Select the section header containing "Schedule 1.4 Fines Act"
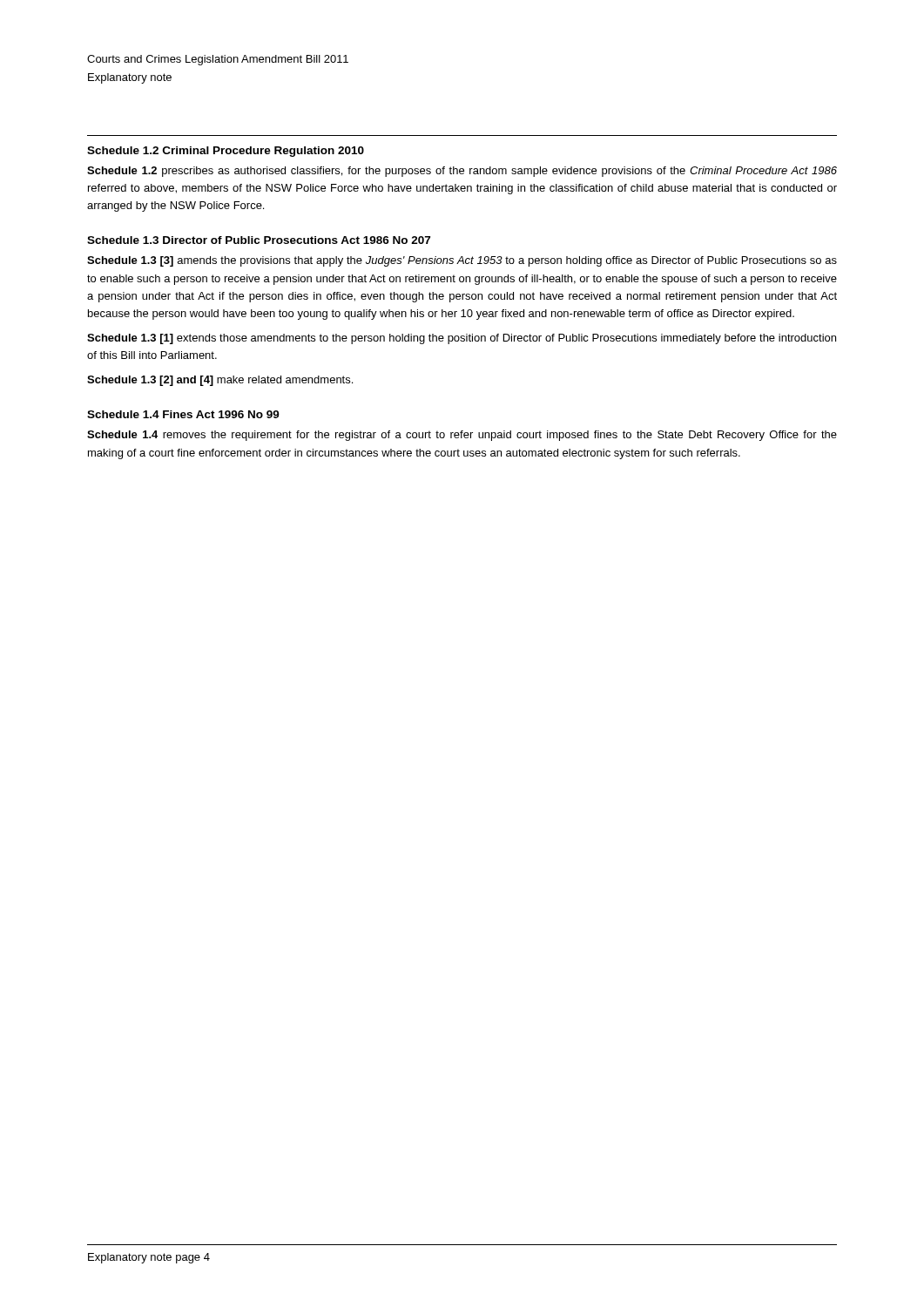Viewport: 924px width, 1307px height. coord(183,415)
